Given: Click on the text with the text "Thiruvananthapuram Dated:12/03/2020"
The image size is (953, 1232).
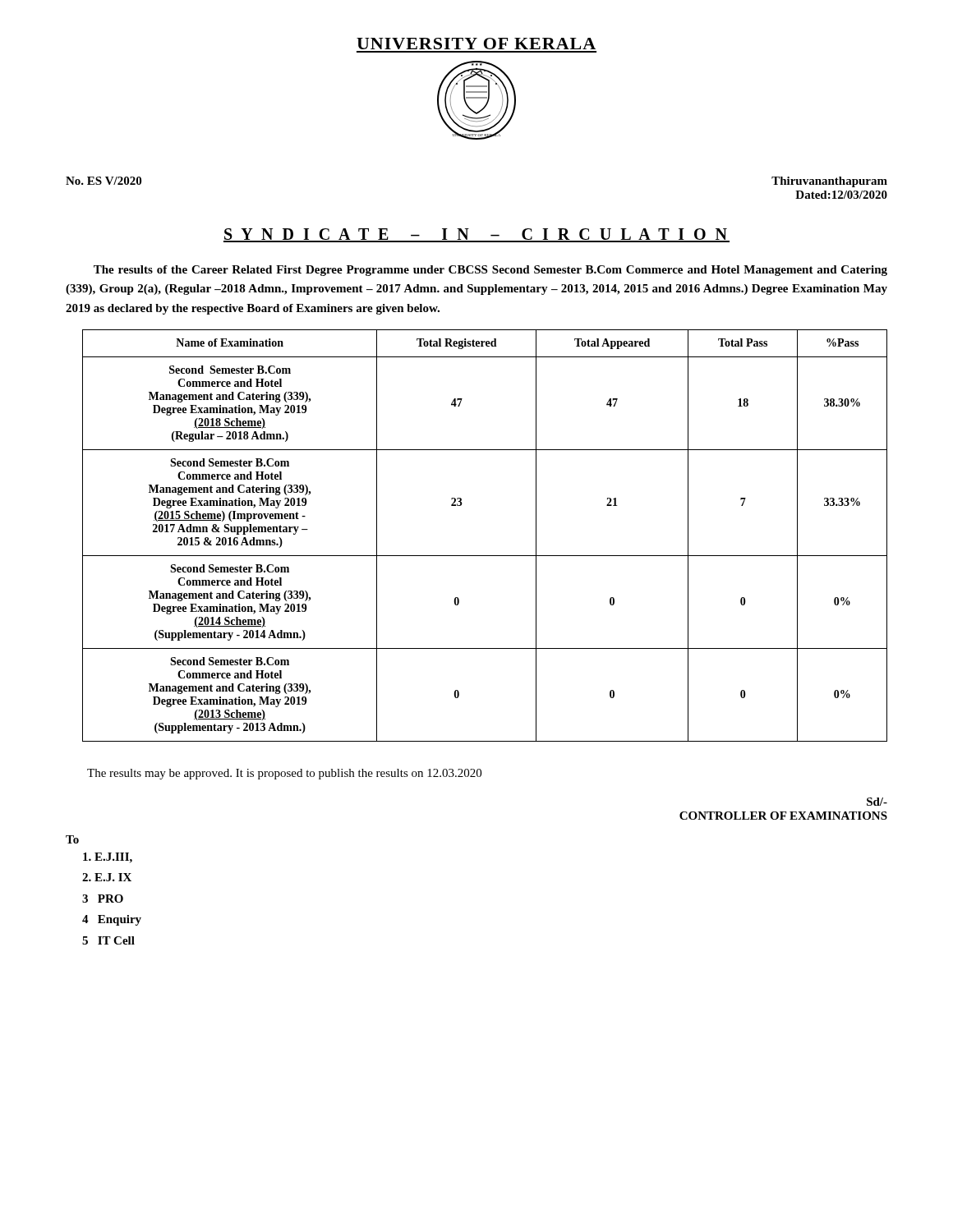Looking at the screenshot, I should (829, 188).
